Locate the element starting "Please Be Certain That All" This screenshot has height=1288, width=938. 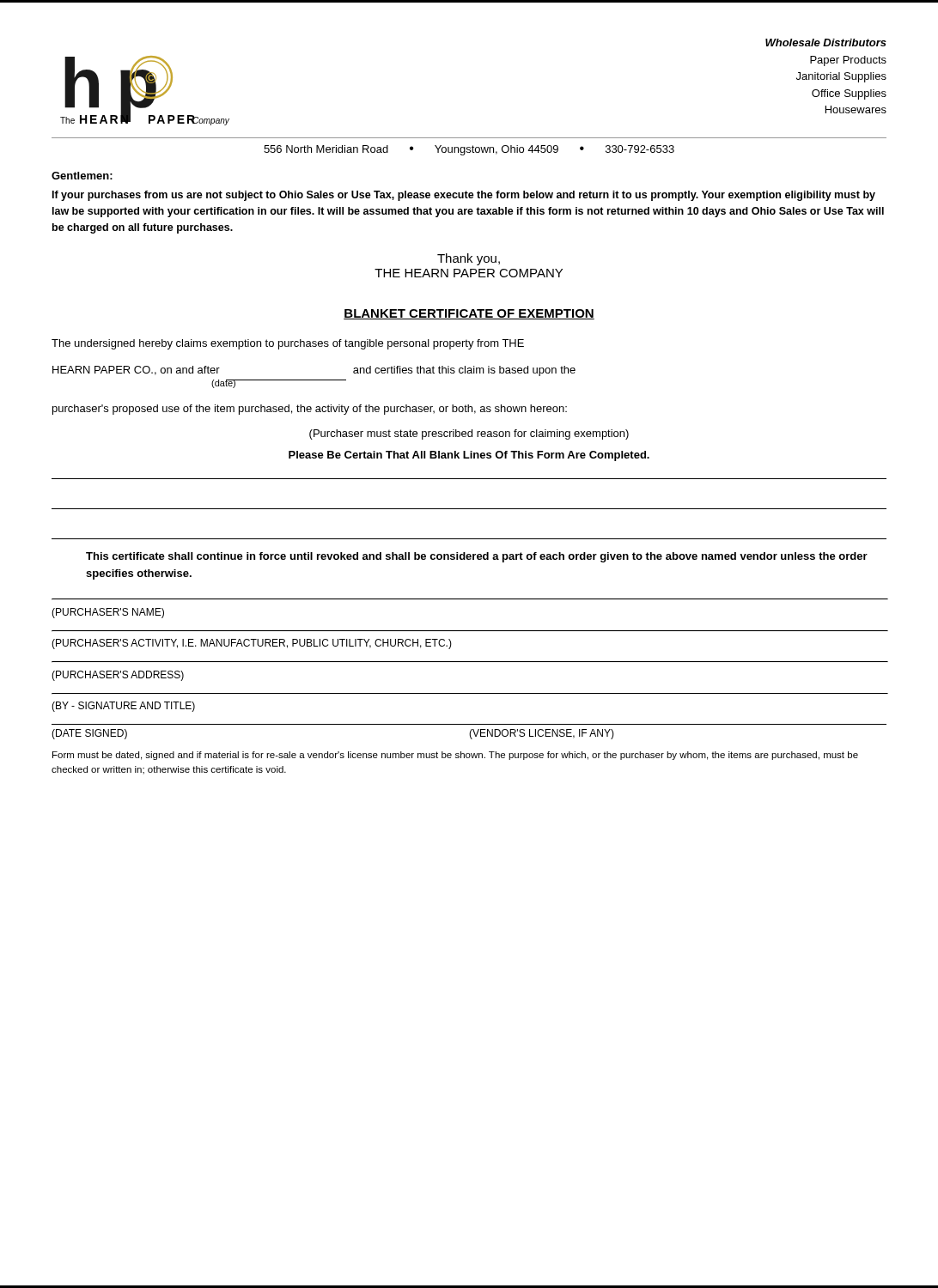click(469, 454)
